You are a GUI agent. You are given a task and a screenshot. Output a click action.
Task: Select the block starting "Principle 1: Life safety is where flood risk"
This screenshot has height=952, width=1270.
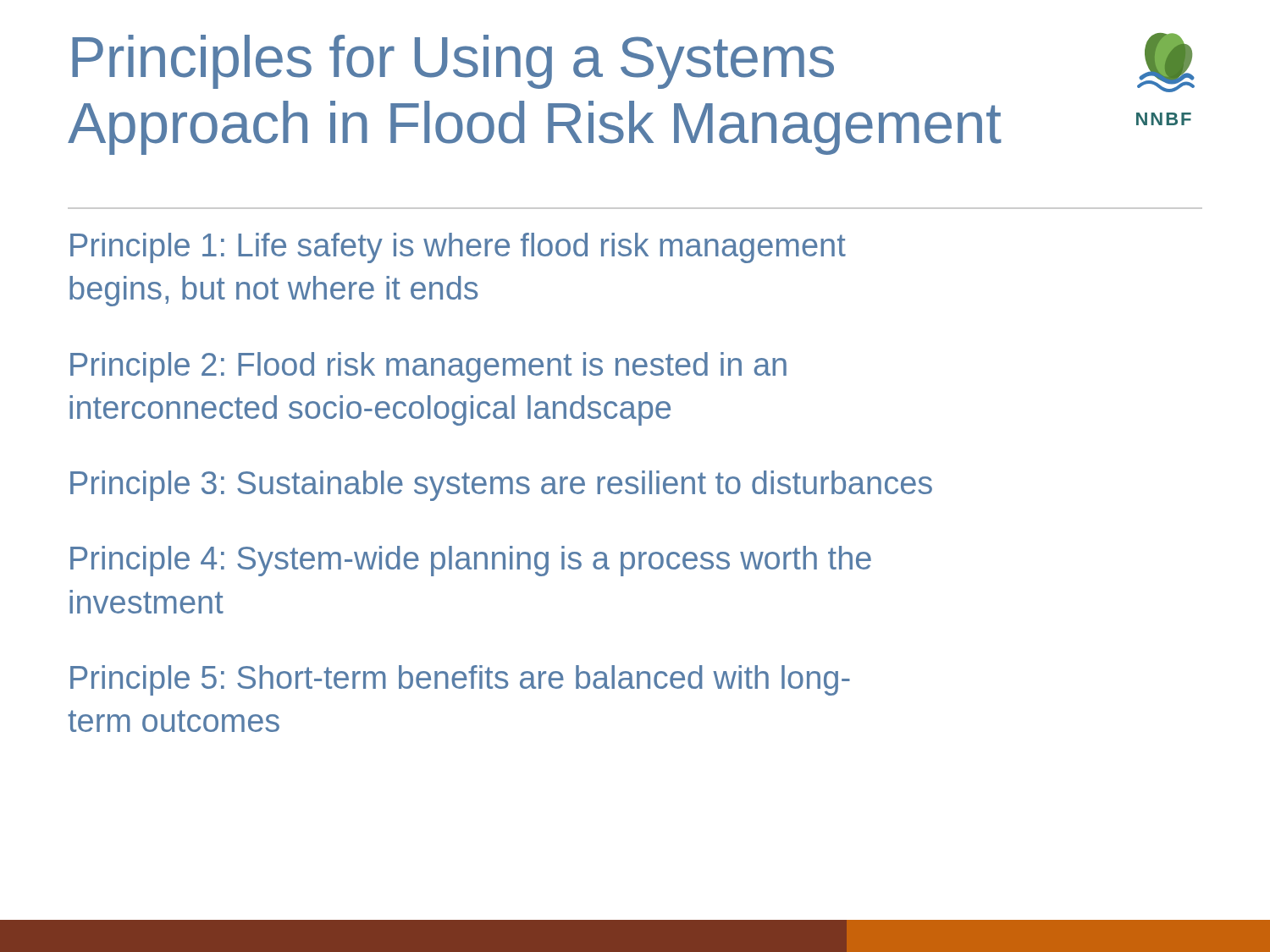coord(457,267)
